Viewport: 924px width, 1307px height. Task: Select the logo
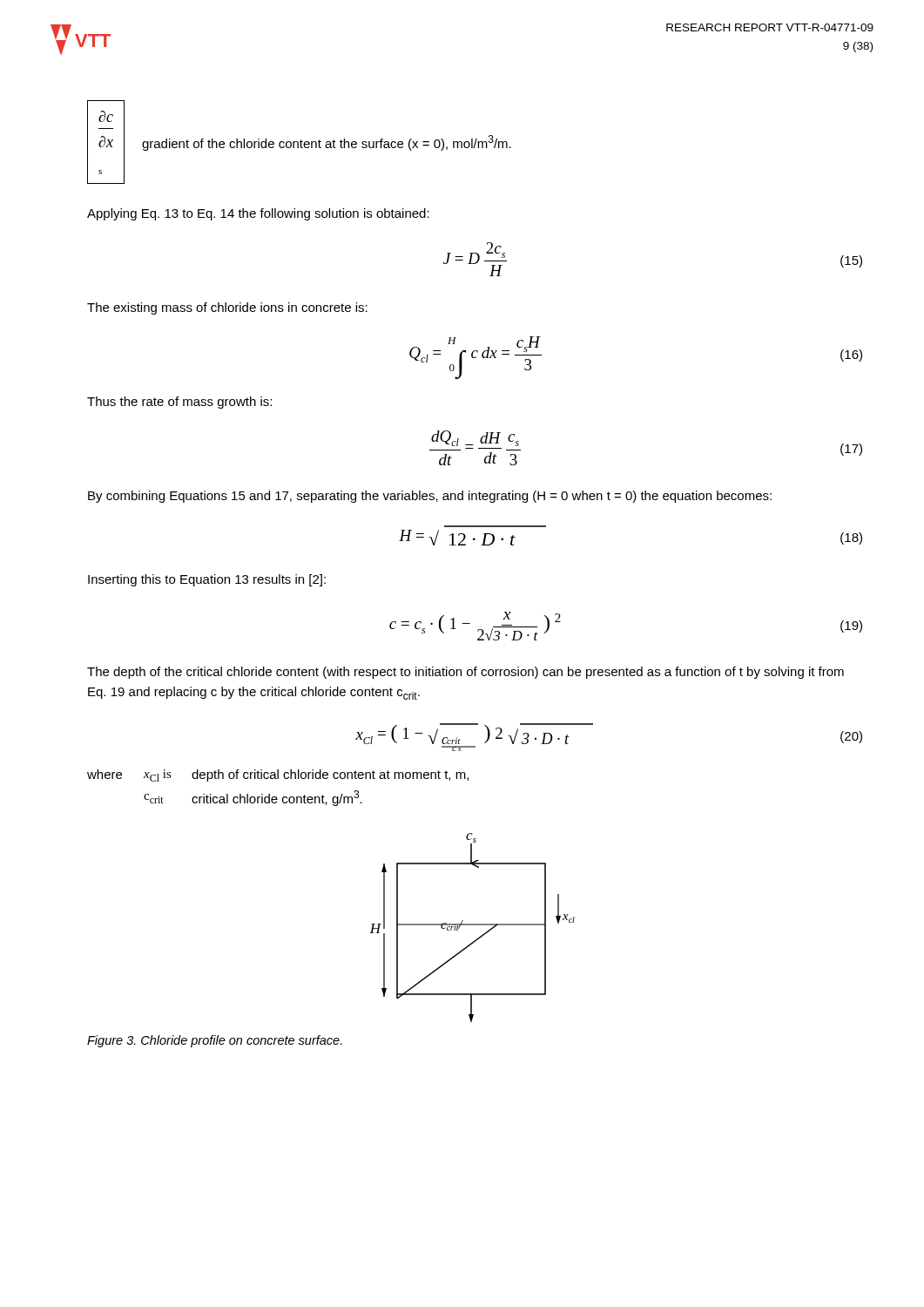pyautogui.click(x=88, y=40)
